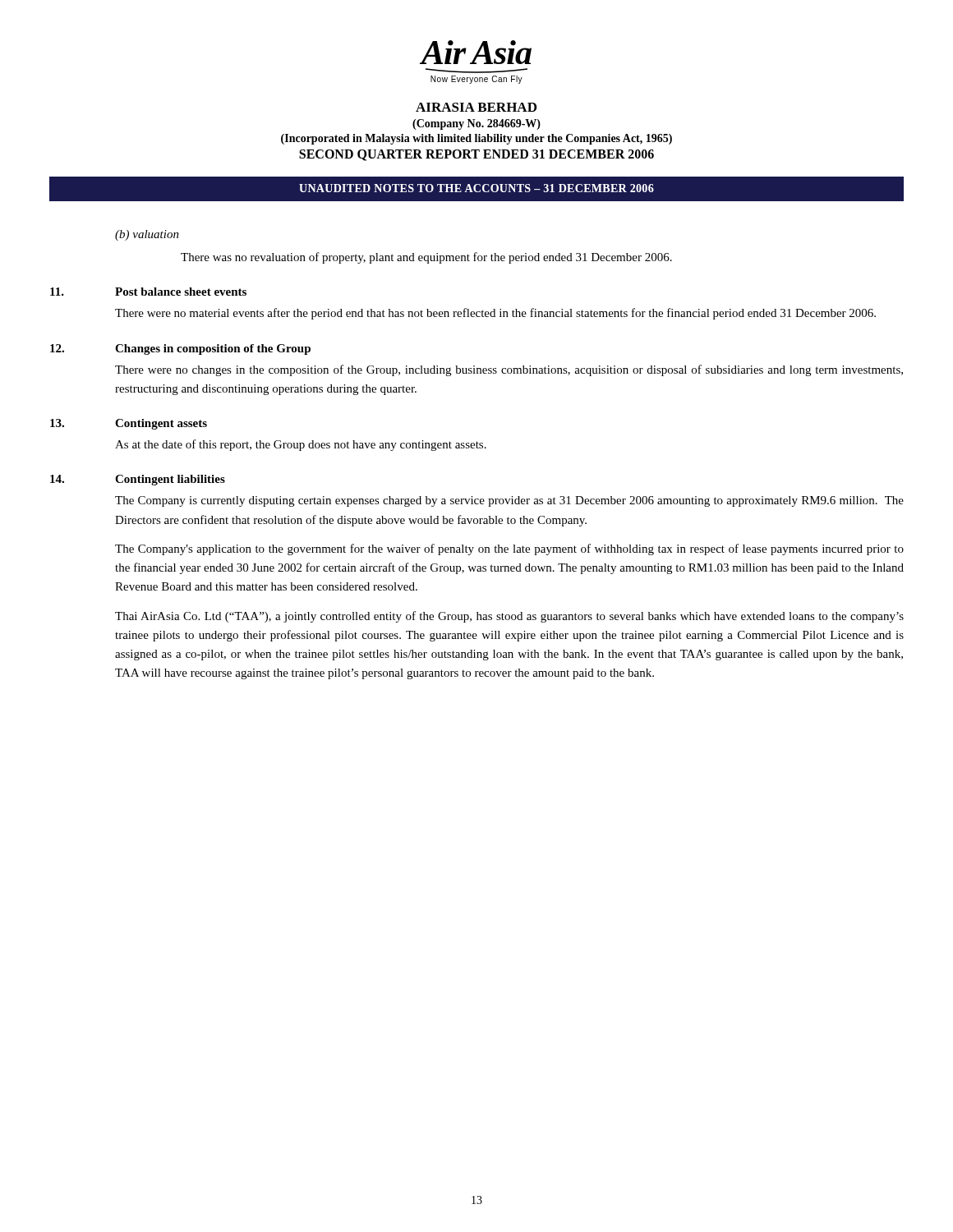Click on the section header with the text "Changes in composition of the Group"
The width and height of the screenshot is (953, 1232).
(213, 348)
